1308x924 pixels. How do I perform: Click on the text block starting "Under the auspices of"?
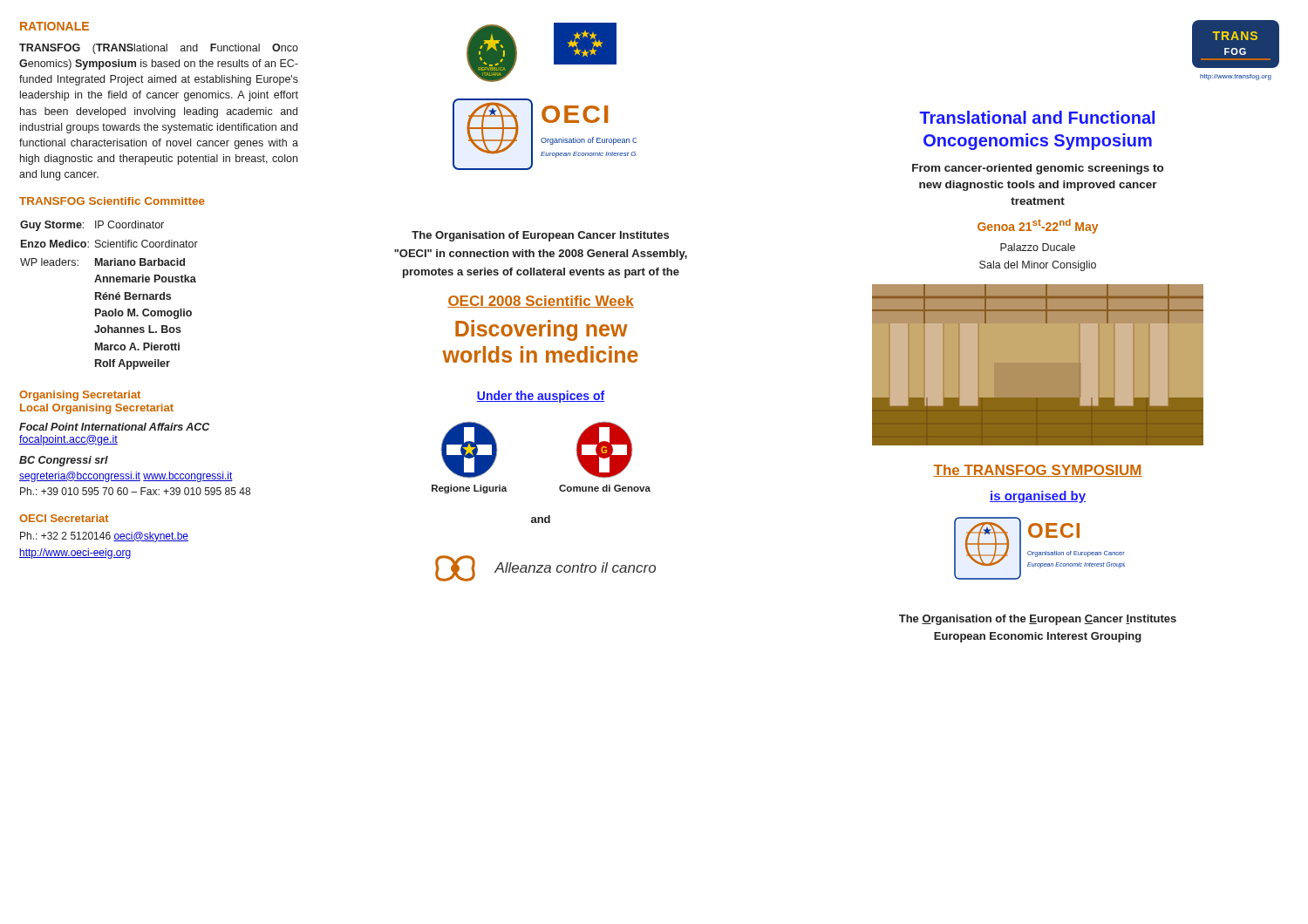pos(541,396)
